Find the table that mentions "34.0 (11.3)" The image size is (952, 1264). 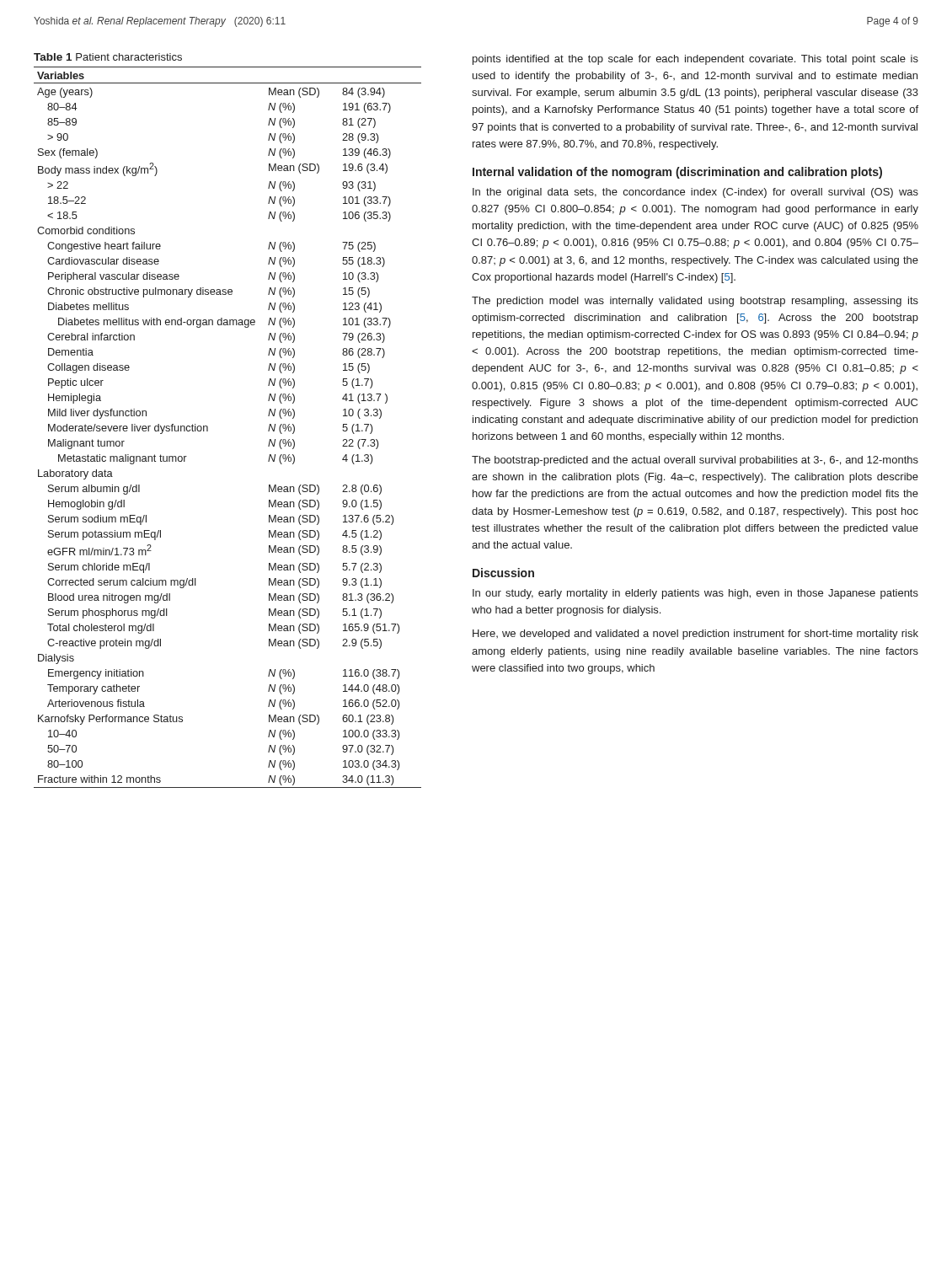pos(227,419)
